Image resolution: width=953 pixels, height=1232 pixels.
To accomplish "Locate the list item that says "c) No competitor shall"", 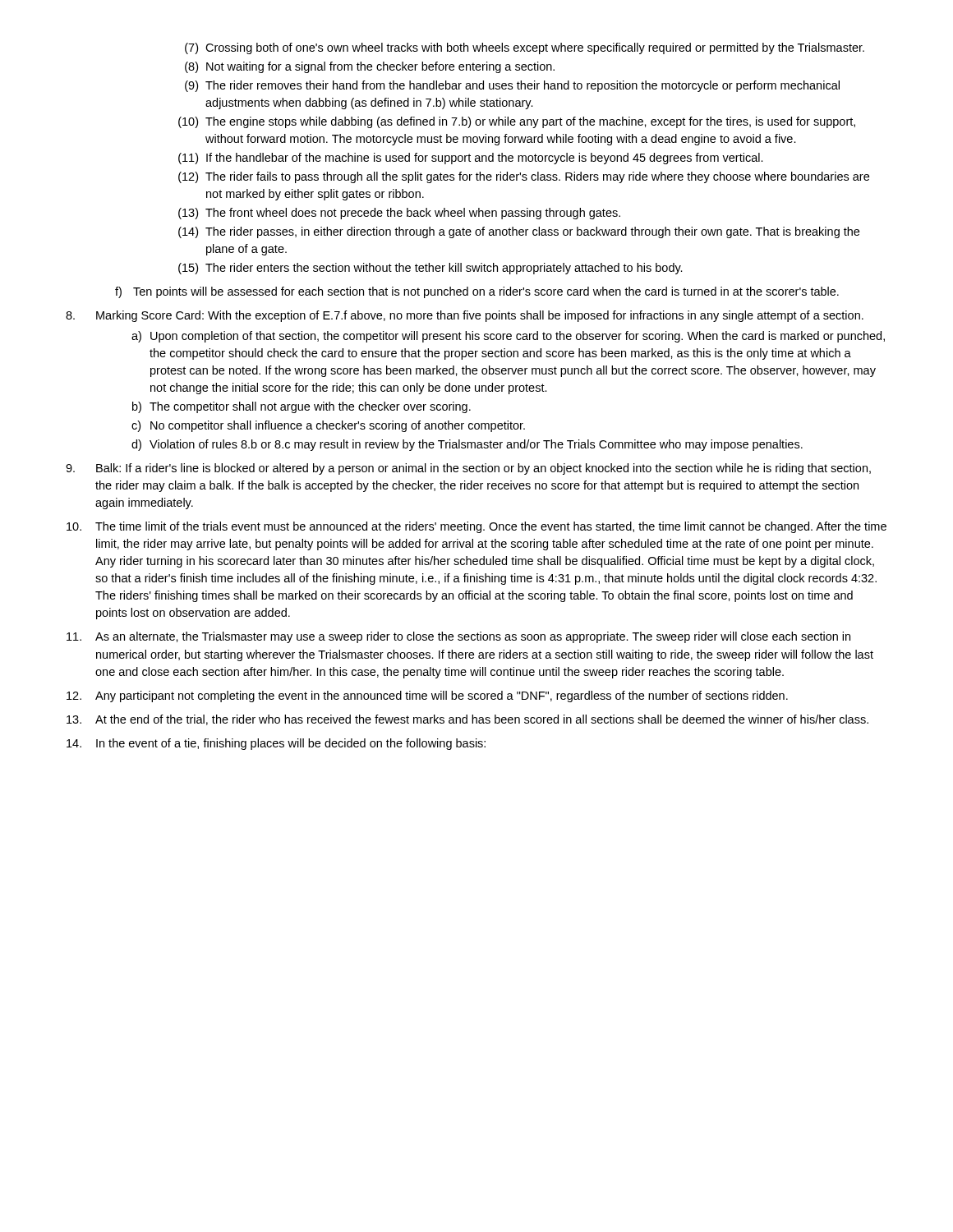I will tap(509, 426).
